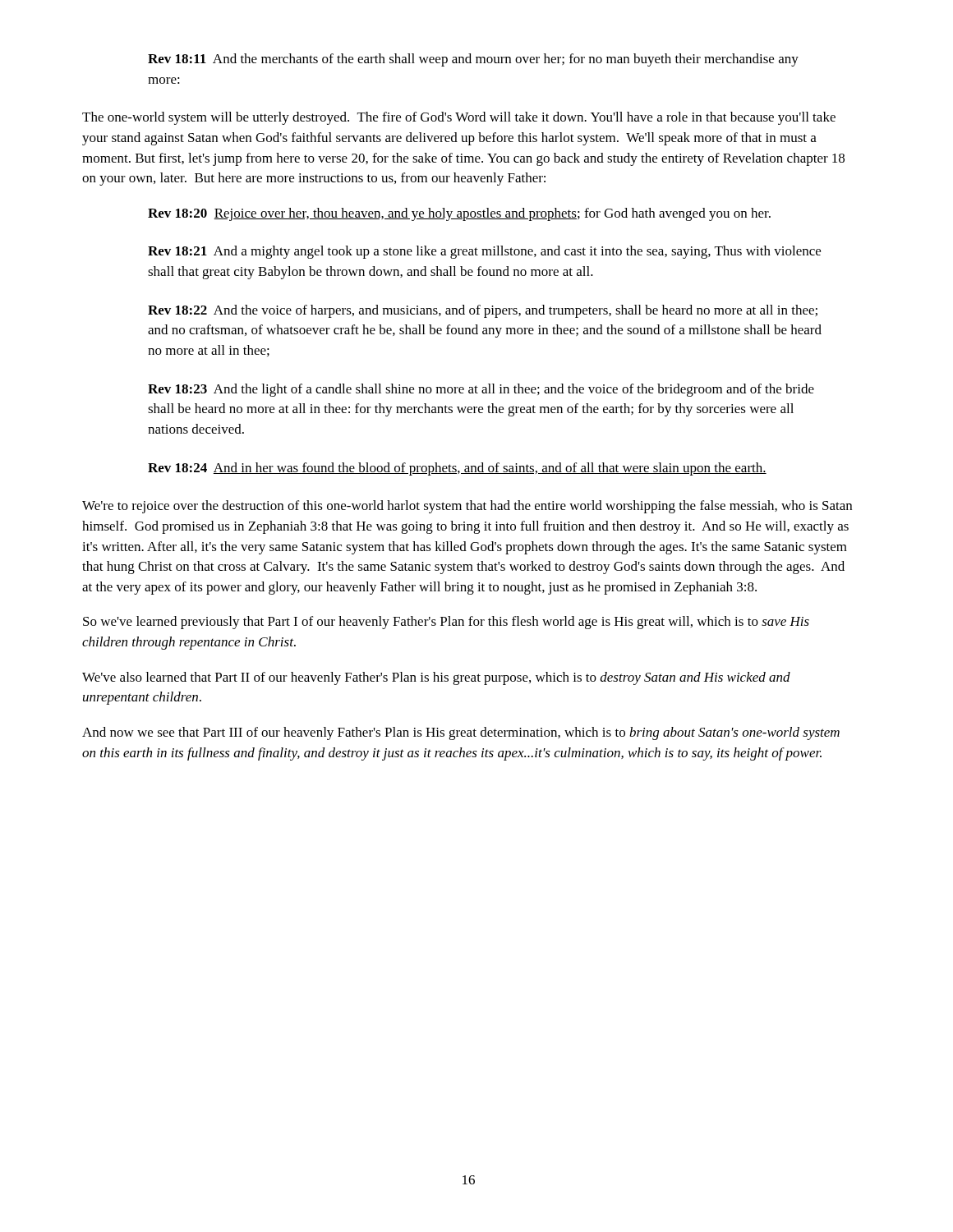Locate the block of text that opens with "Rev 18:21 And a mighty angel took up"
This screenshot has width=953, height=1232.
coord(485,261)
